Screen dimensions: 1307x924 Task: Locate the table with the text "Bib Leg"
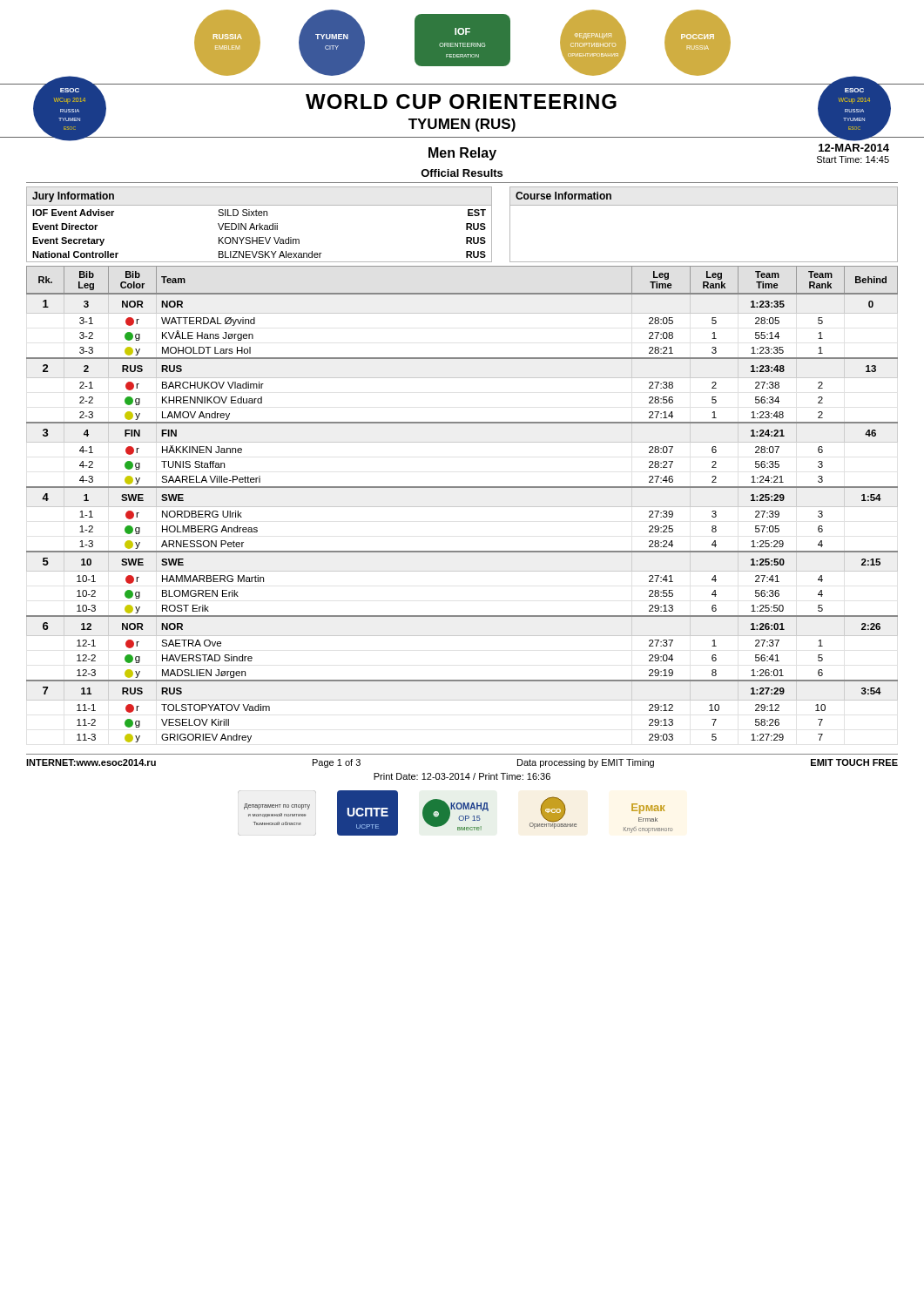[x=462, y=505]
